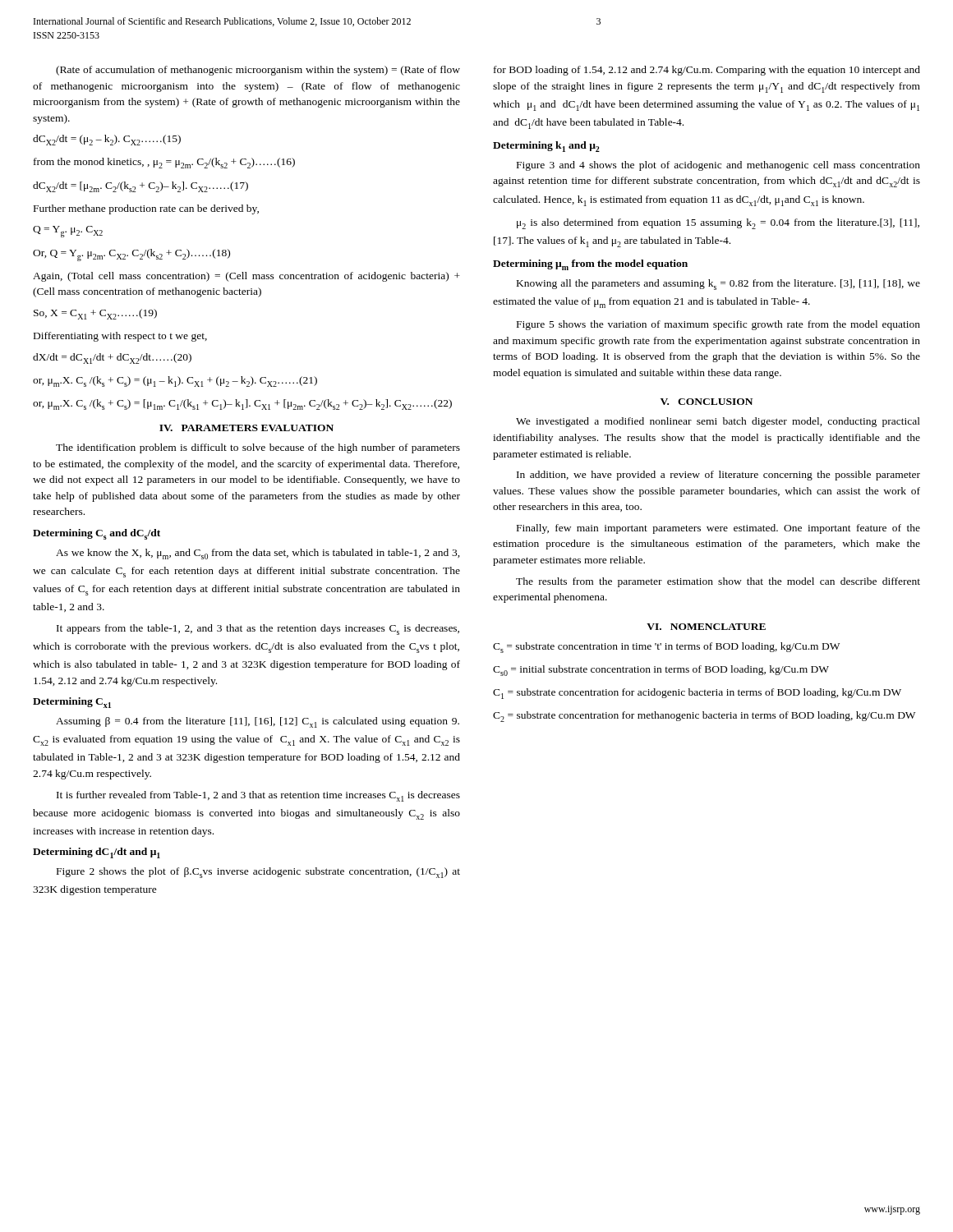Viewport: 953px width, 1232px height.
Task: Select the section header that says "IV. PARAMETERS EVALUATION"
Action: click(246, 428)
